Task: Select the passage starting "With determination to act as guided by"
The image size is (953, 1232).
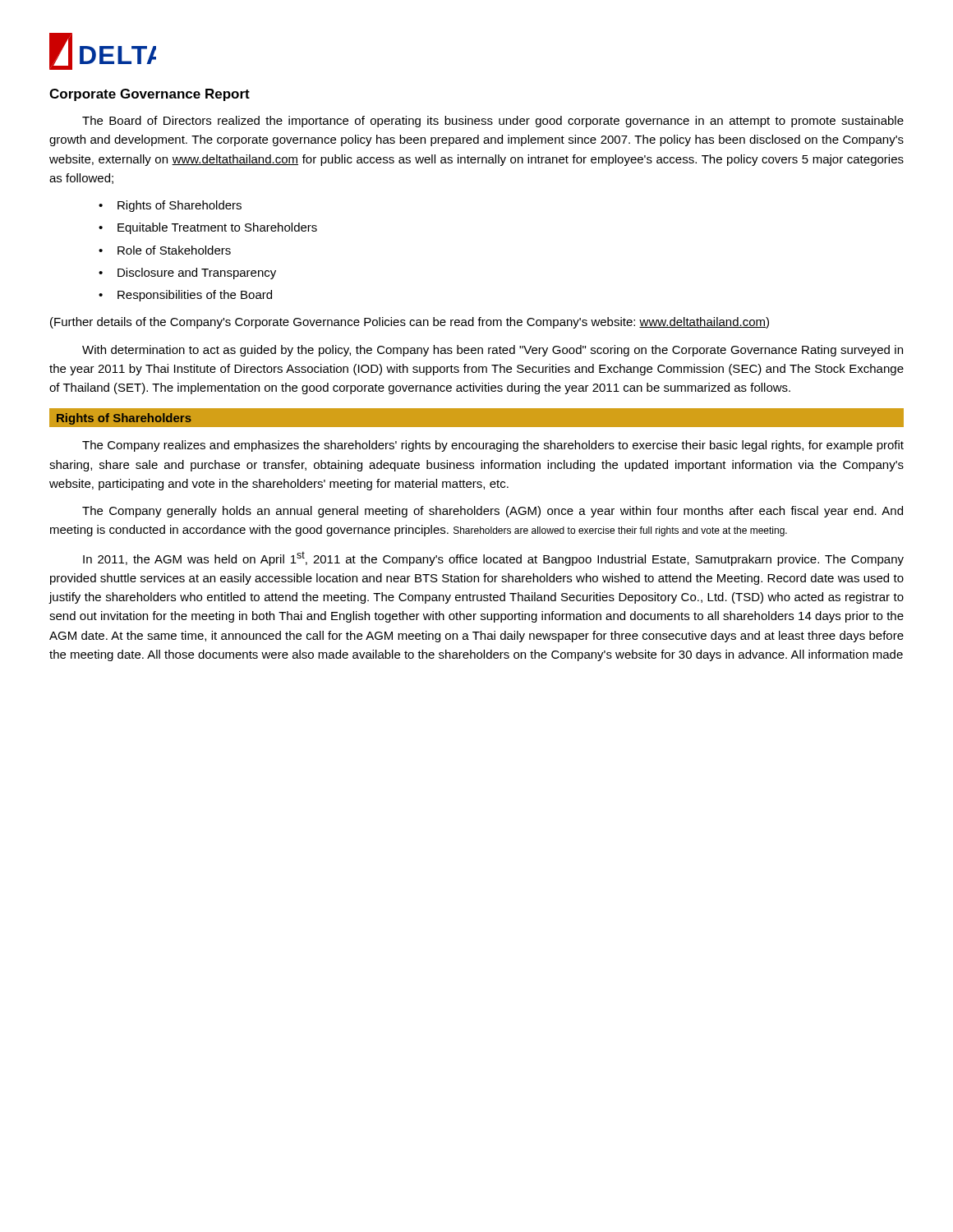Action: 476,368
